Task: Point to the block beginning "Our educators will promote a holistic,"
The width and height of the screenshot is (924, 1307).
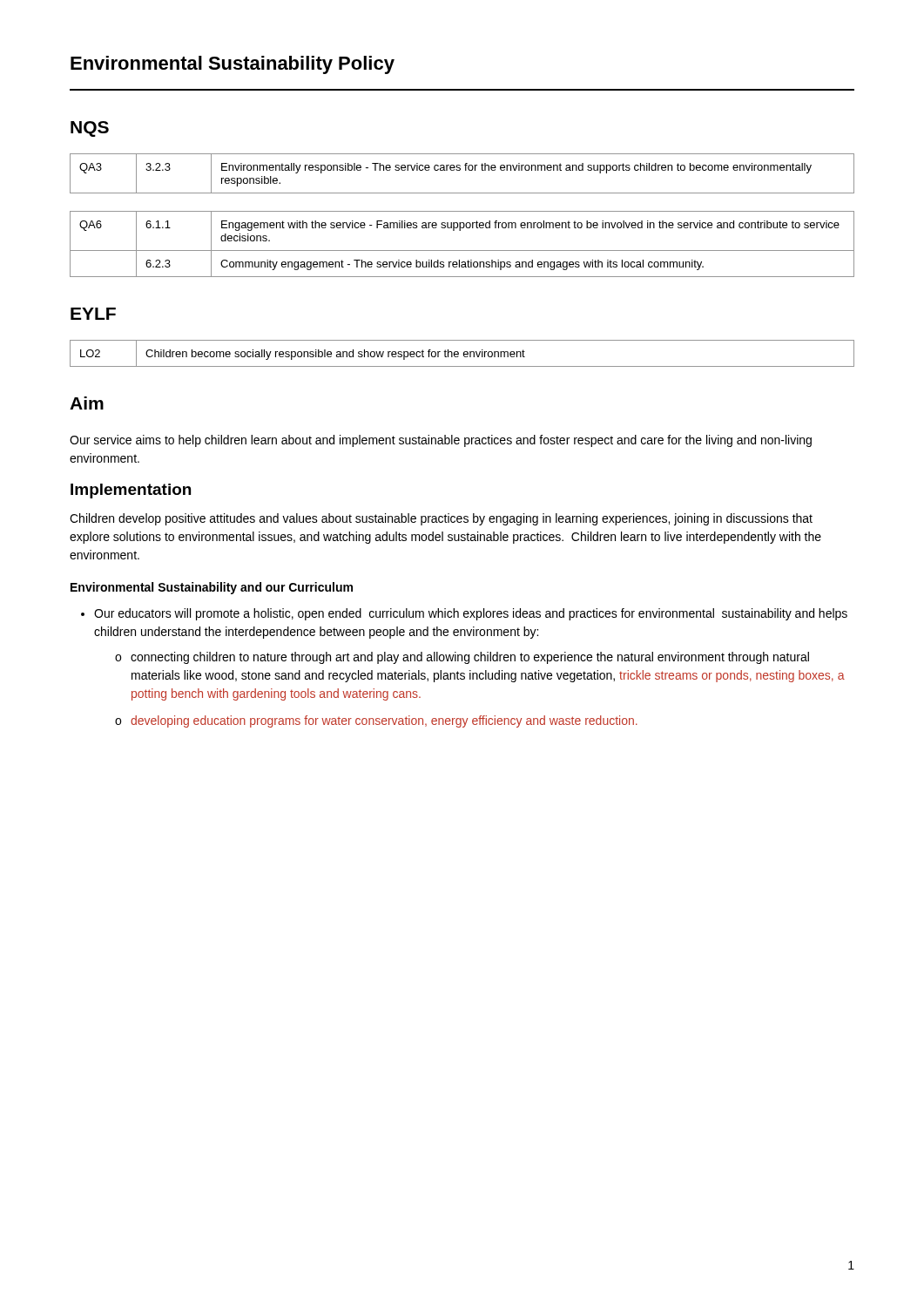Action: (466, 667)
